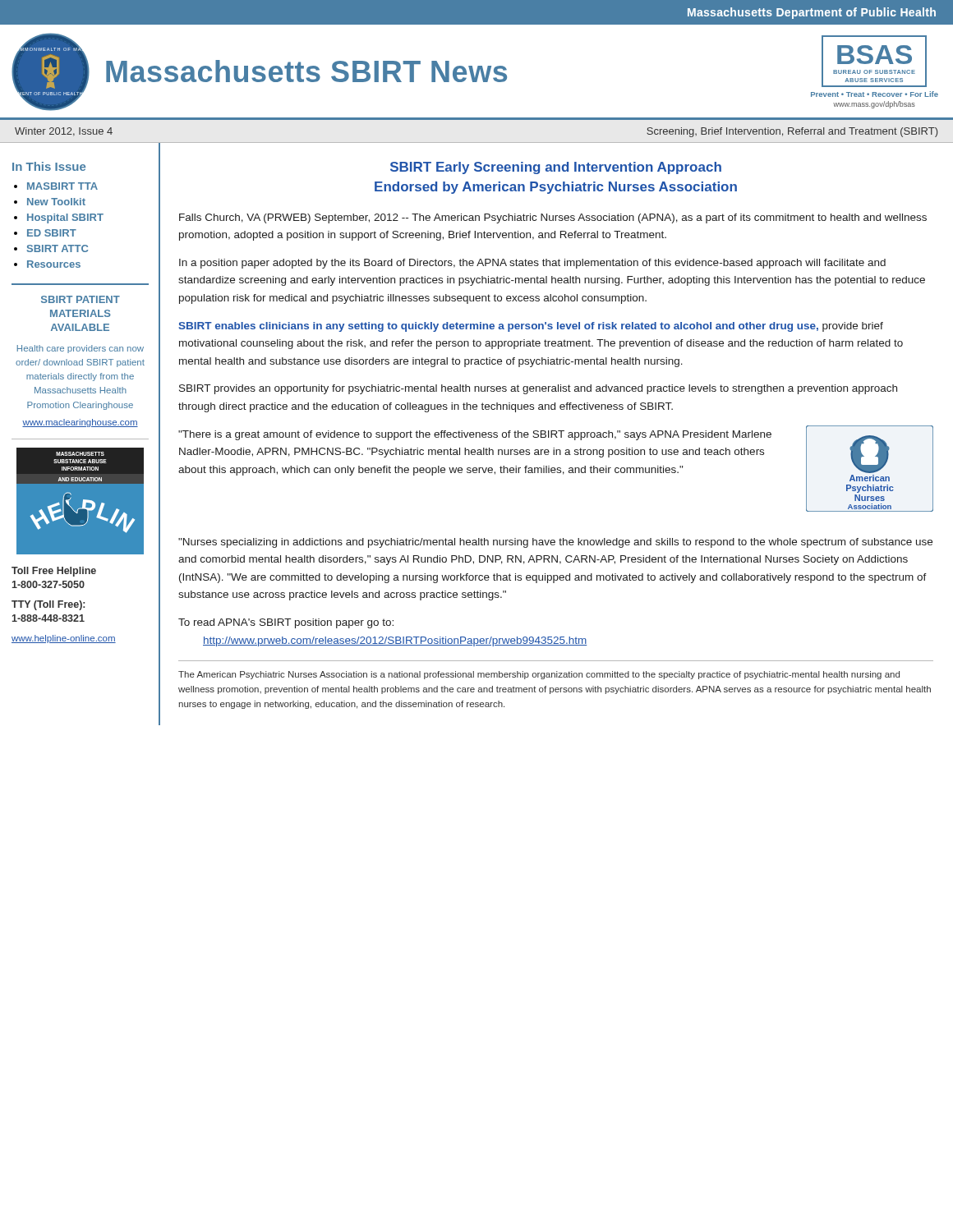The image size is (953, 1232).
Task: Click where it says "ED SBIRT"
Action: [51, 233]
